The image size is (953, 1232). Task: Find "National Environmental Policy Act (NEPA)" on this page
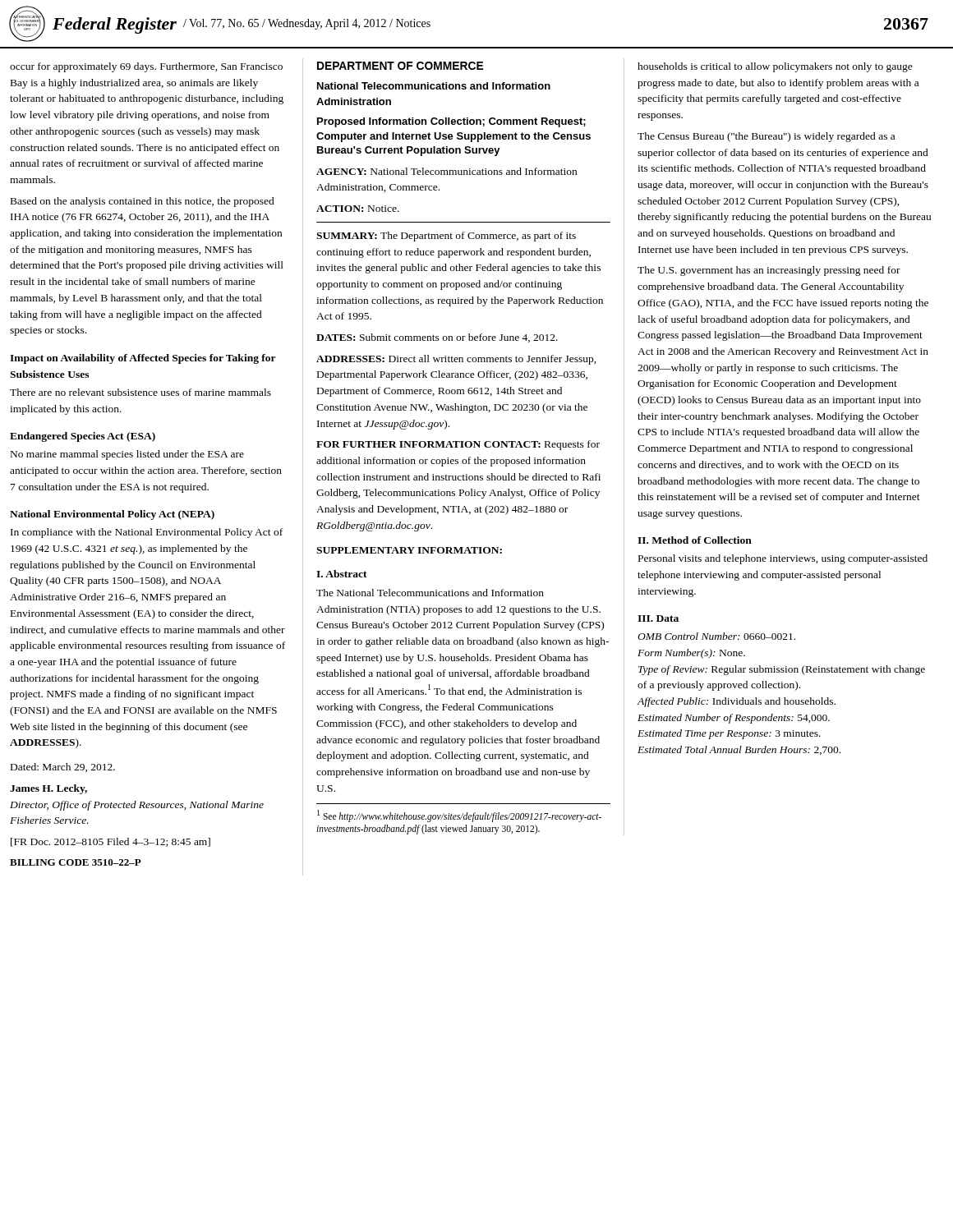coord(112,513)
